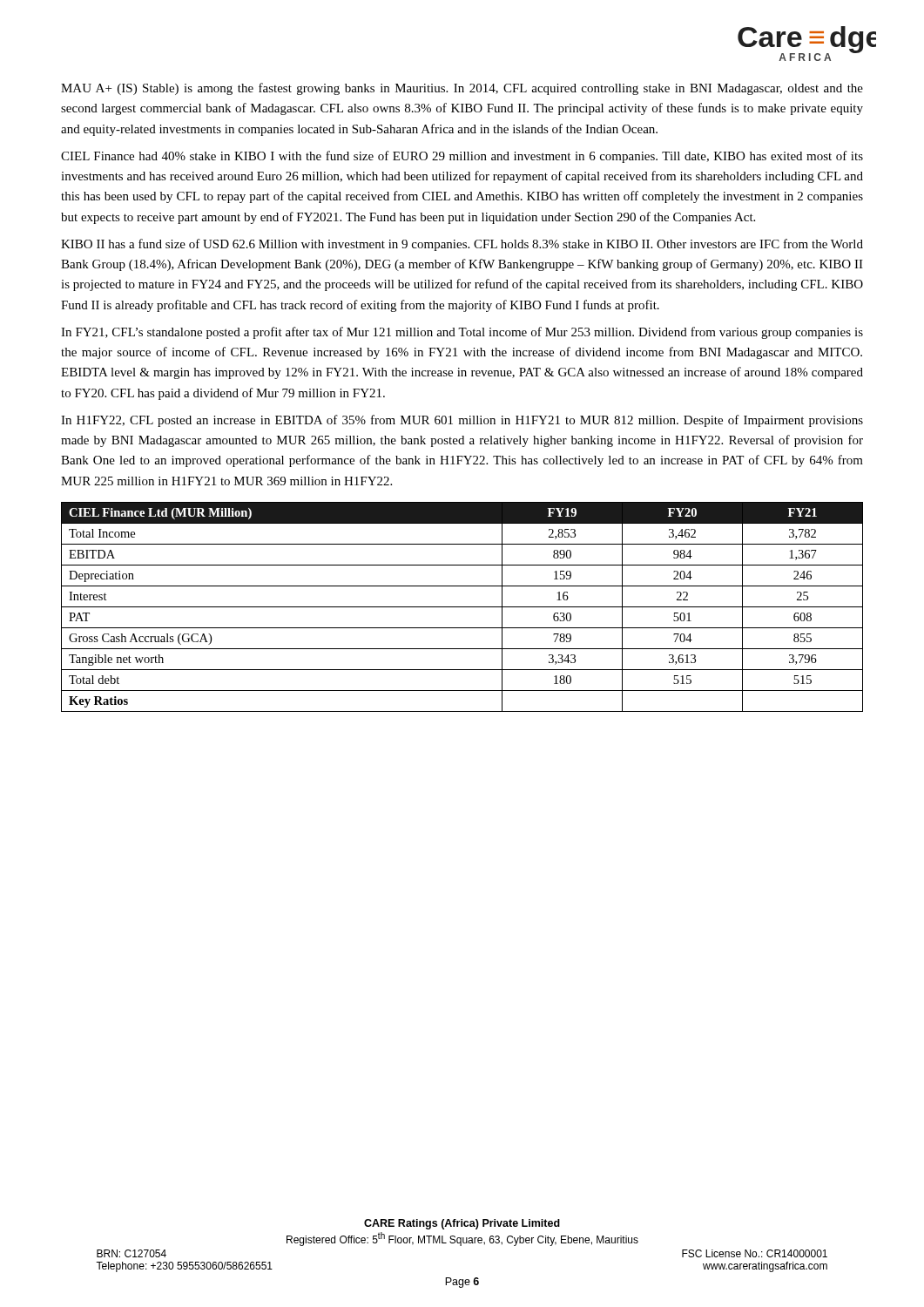924x1307 pixels.
Task: Select the text block that says "In FY21, CFL’s"
Action: [x=462, y=362]
